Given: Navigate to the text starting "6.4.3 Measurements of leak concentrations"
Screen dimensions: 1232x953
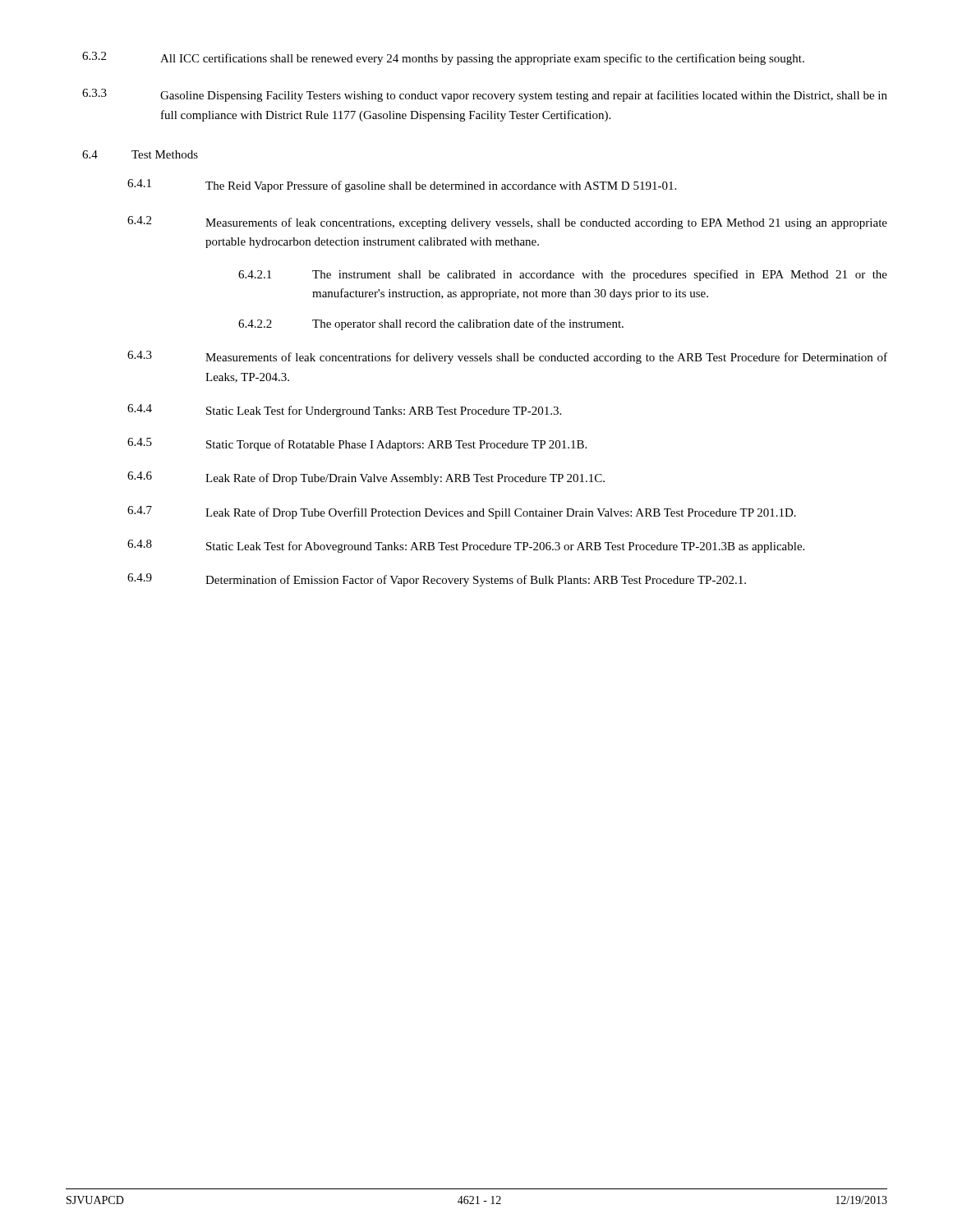Looking at the screenshot, I should tap(507, 368).
